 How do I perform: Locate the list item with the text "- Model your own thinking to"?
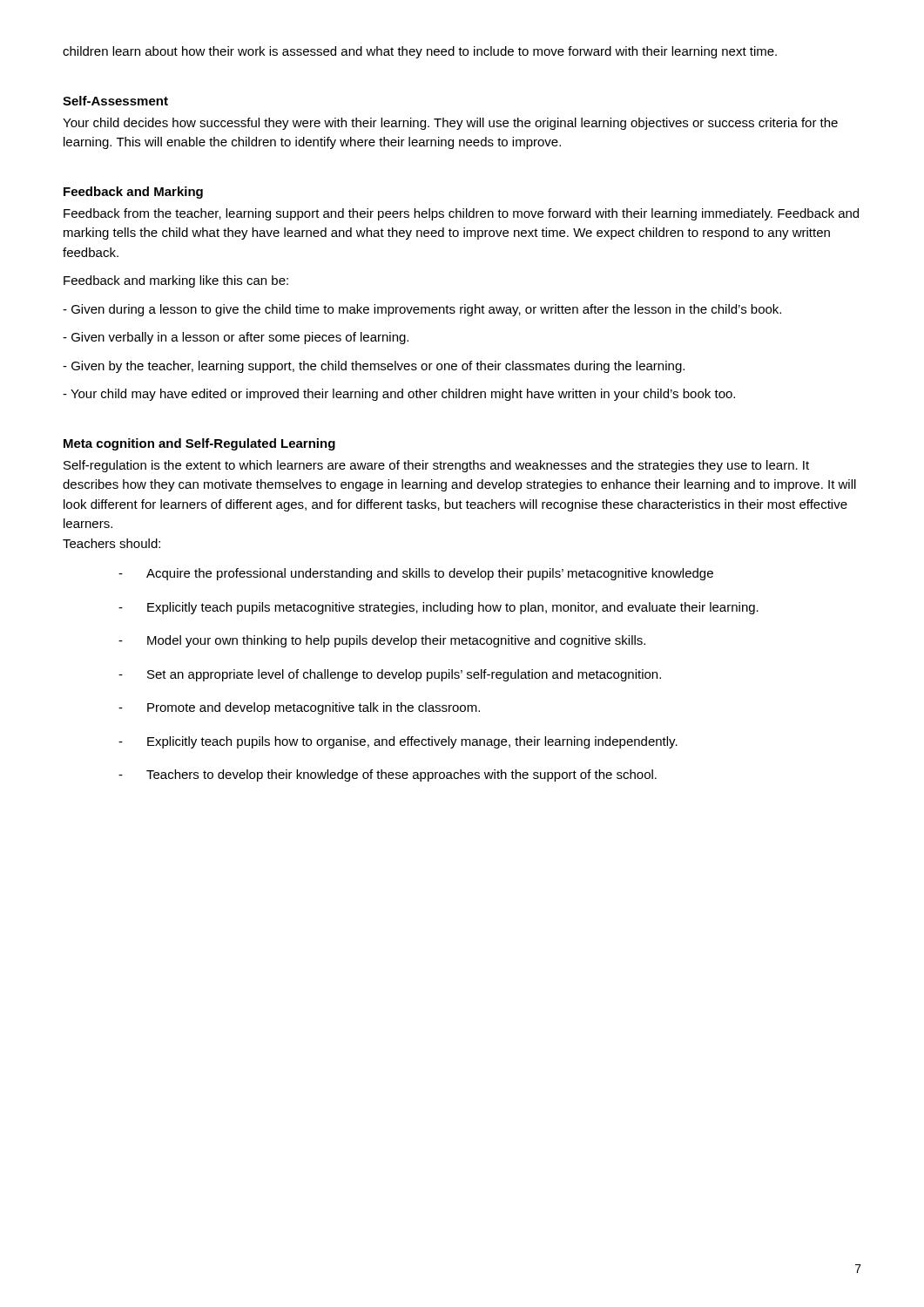tap(383, 641)
